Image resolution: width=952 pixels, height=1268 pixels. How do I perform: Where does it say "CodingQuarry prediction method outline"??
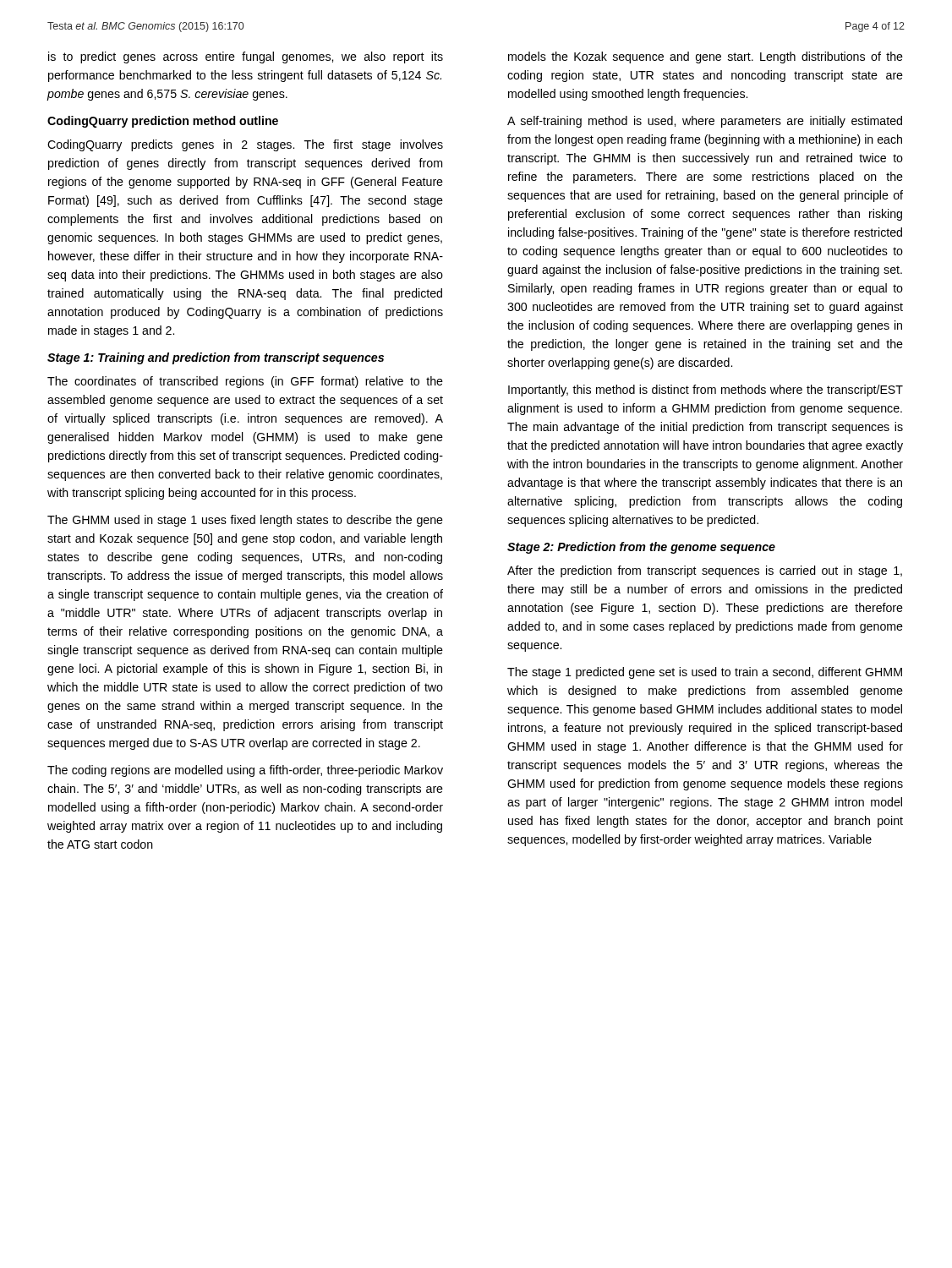[x=245, y=121]
